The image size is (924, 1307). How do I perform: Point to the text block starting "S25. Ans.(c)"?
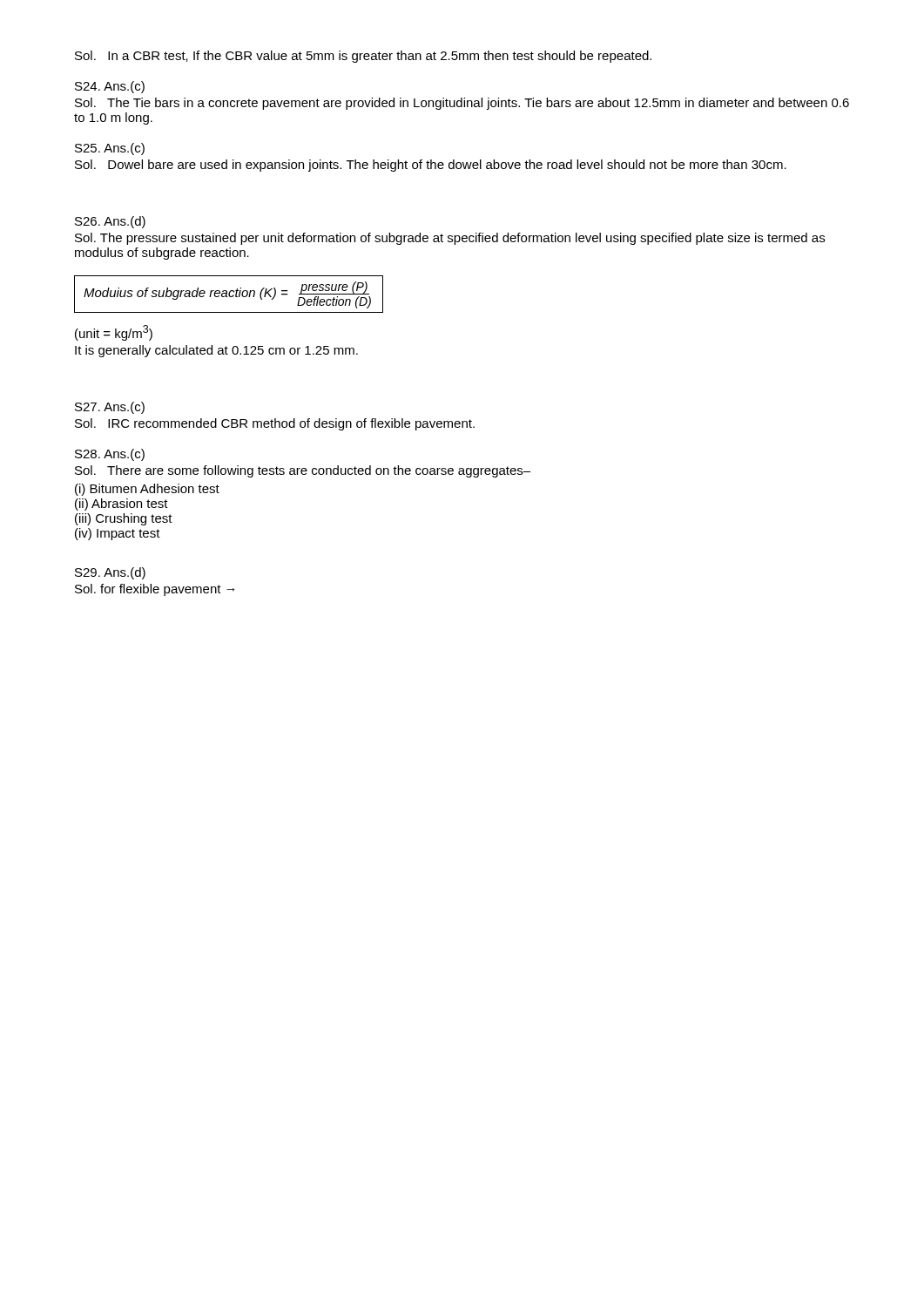click(x=110, y=148)
